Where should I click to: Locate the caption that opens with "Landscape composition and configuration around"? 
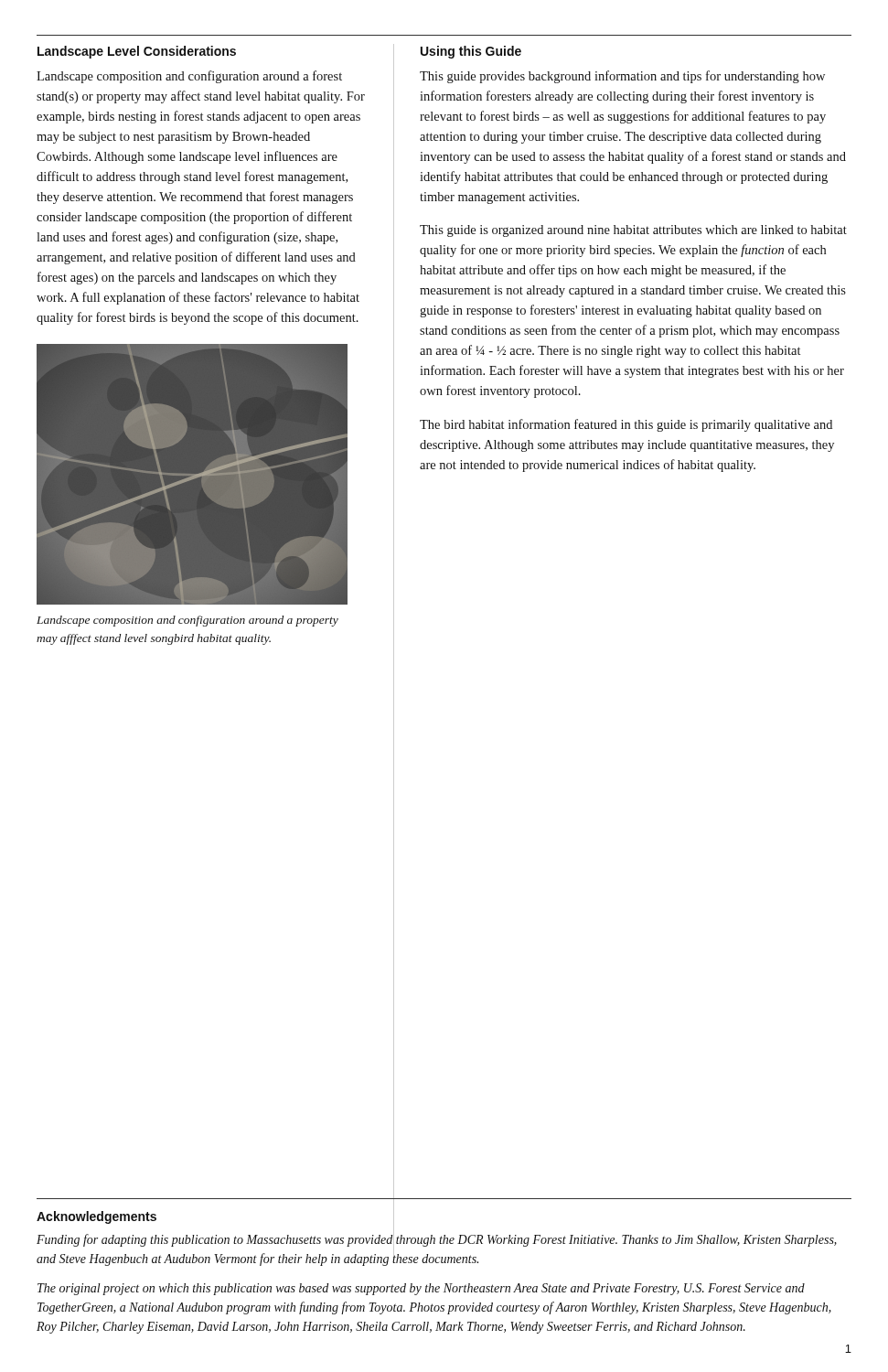(187, 629)
